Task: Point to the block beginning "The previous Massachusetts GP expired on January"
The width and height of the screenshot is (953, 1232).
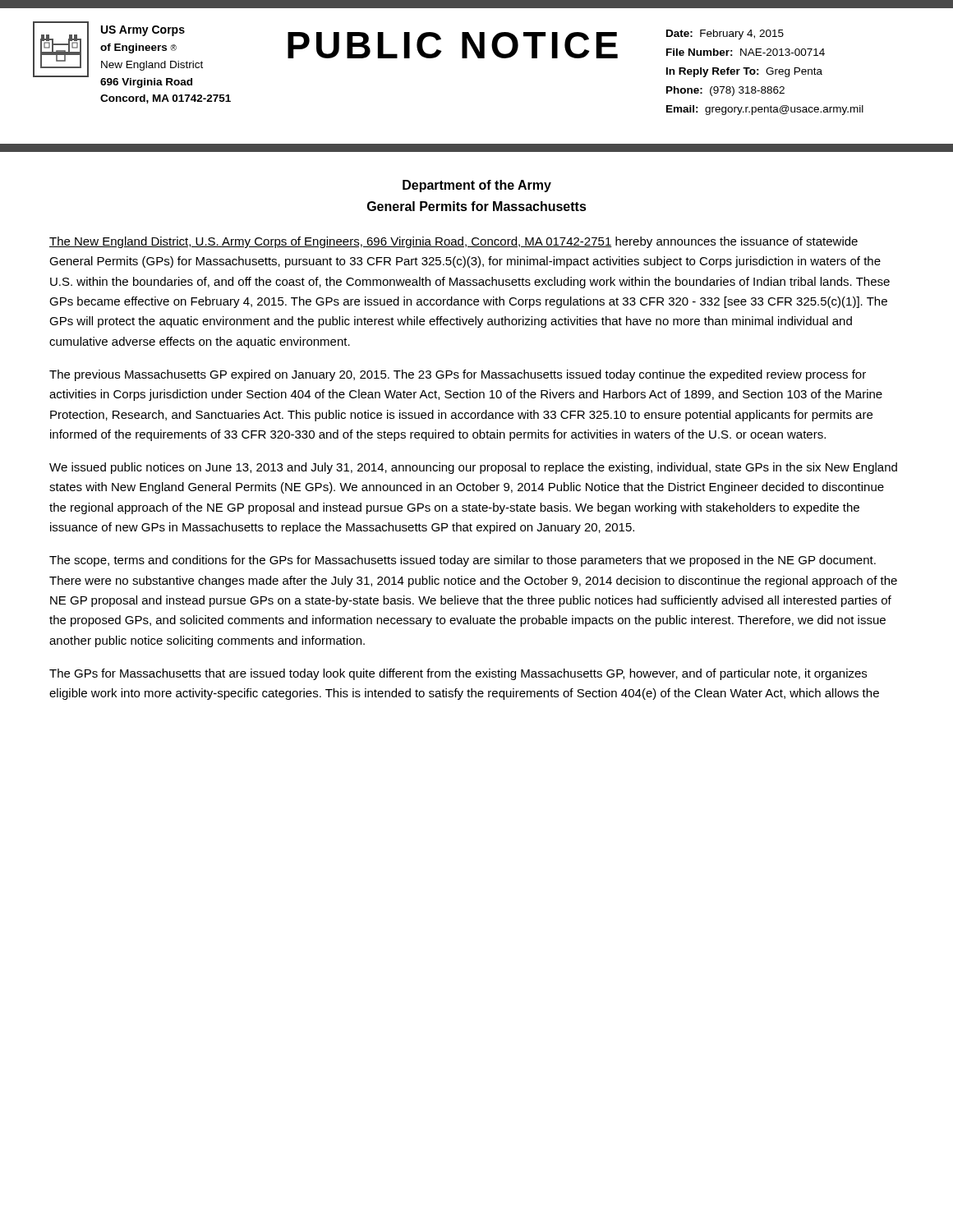Action: click(x=466, y=404)
